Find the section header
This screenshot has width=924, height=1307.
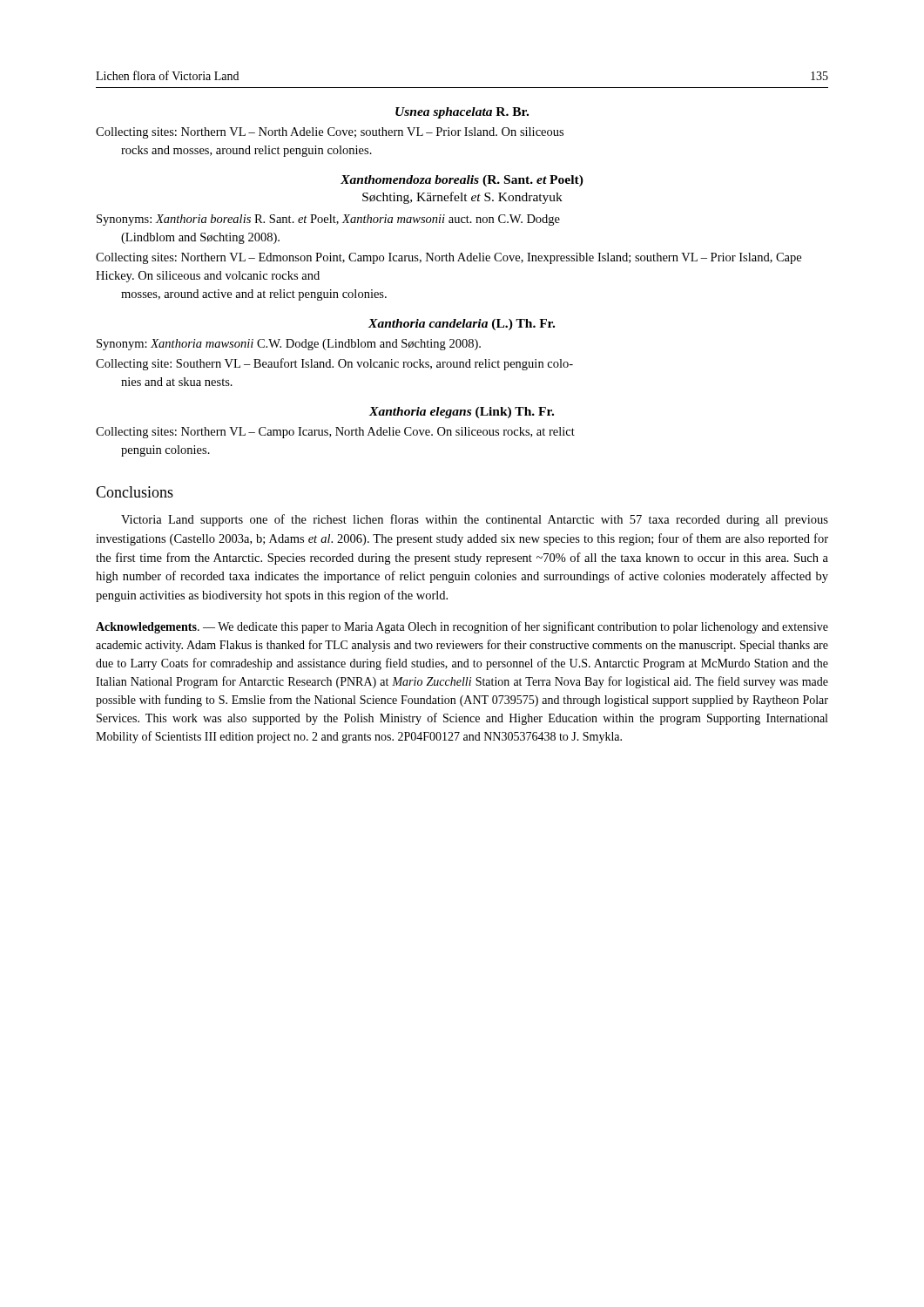click(x=135, y=492)
